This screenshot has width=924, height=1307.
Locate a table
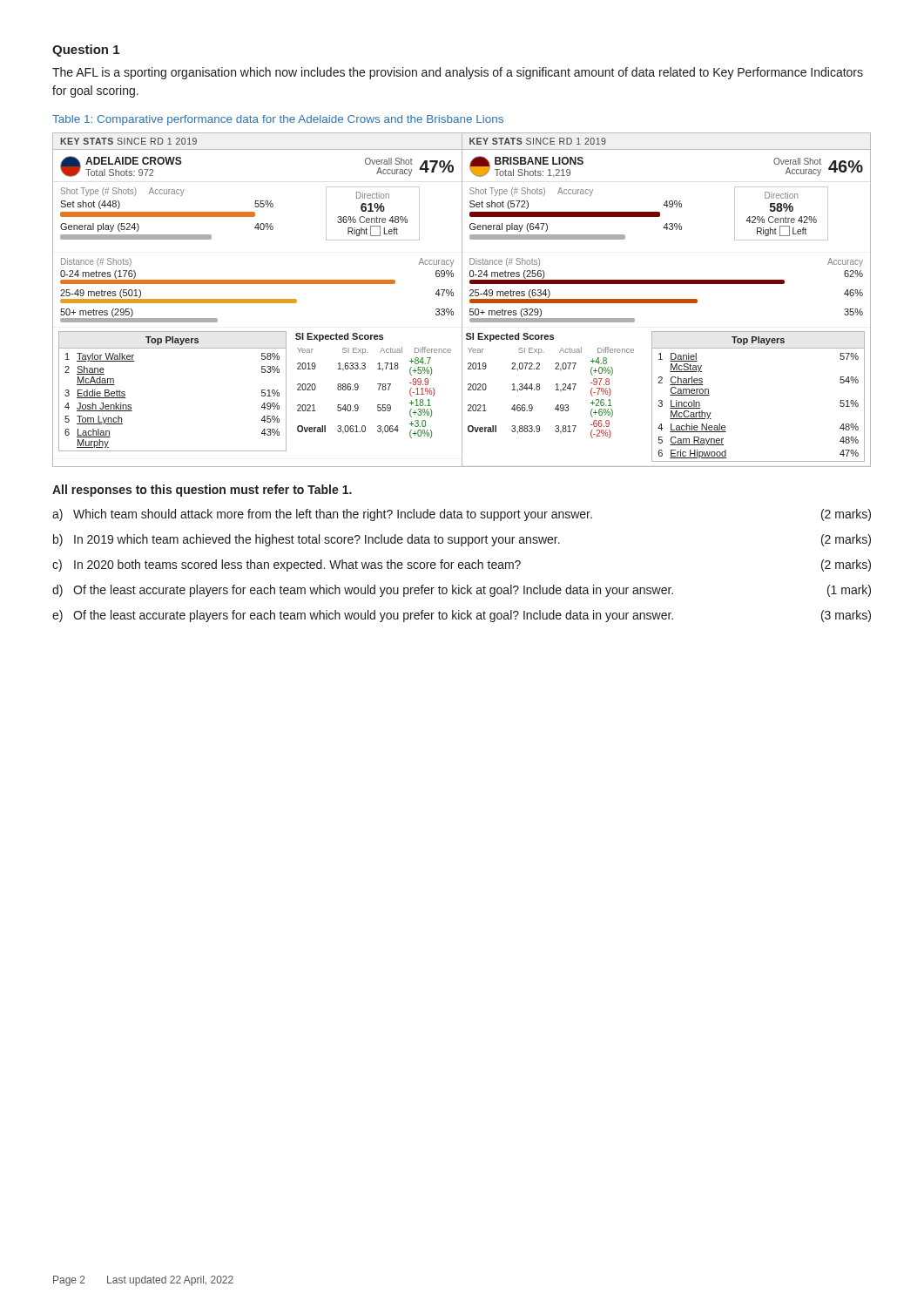click(462, 300)
